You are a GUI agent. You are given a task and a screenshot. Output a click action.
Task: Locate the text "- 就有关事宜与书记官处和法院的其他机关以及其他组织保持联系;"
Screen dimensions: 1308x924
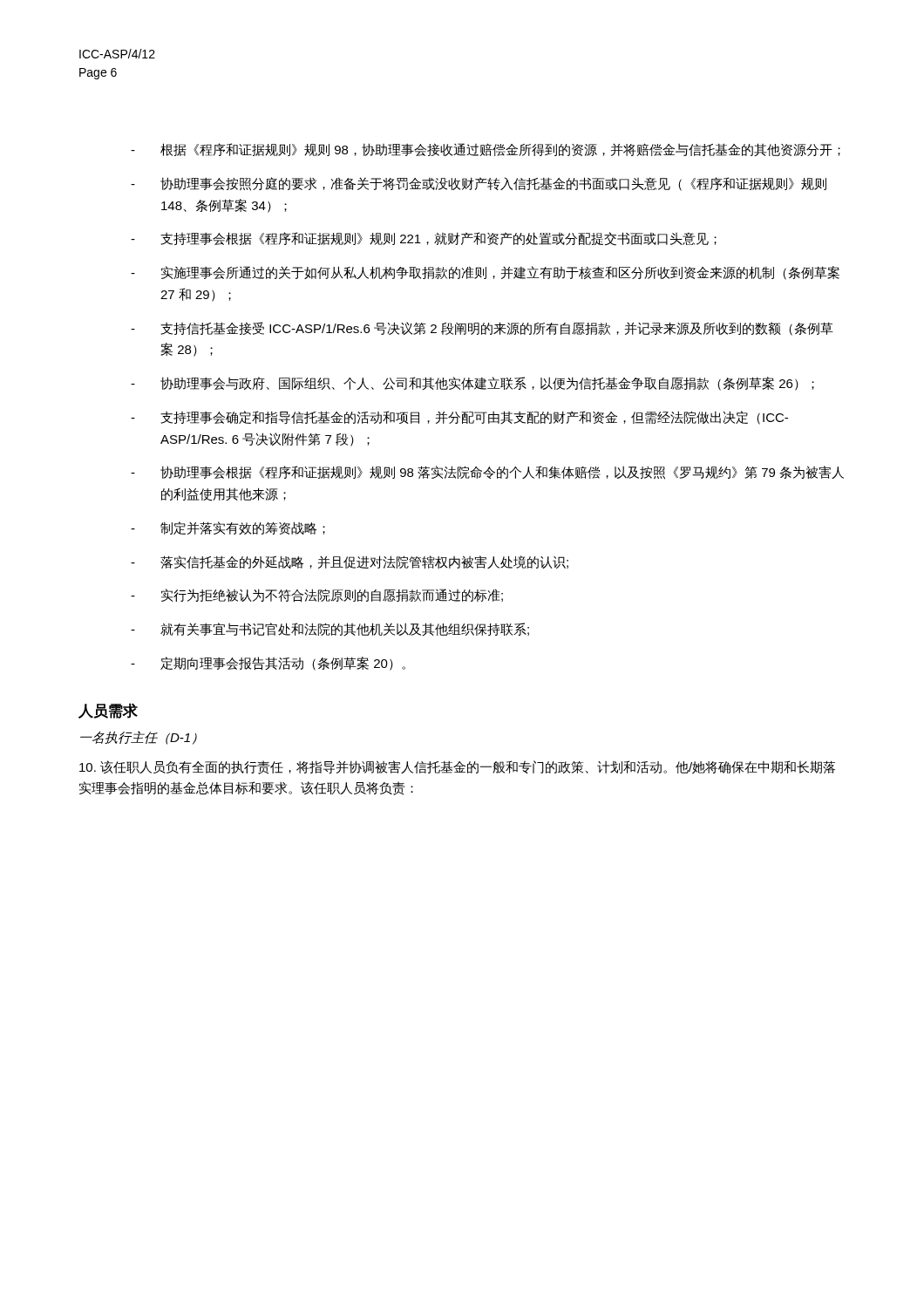(488, 630)
